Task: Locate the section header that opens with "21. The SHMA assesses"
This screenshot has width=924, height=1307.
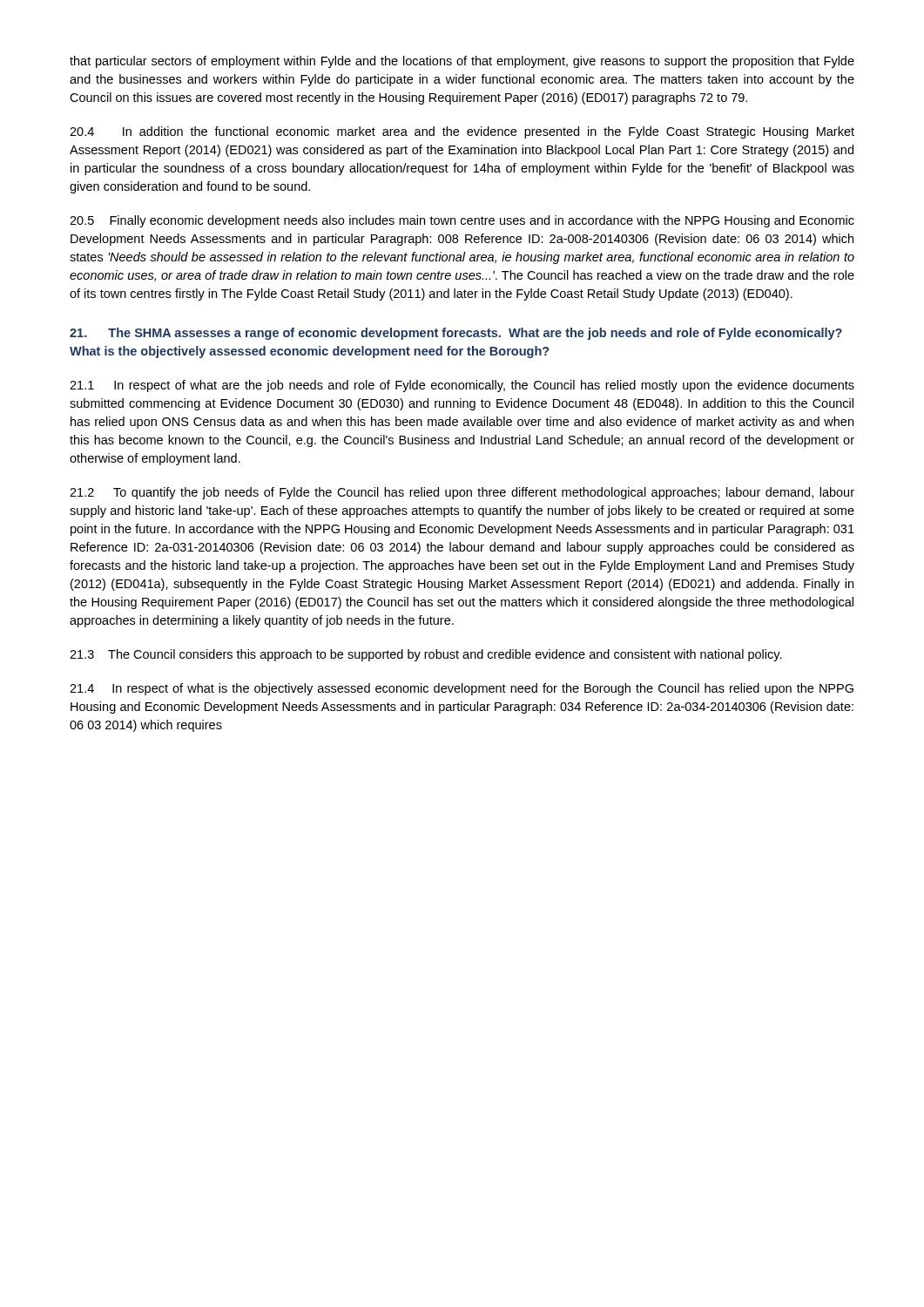Action: point(458,342)
